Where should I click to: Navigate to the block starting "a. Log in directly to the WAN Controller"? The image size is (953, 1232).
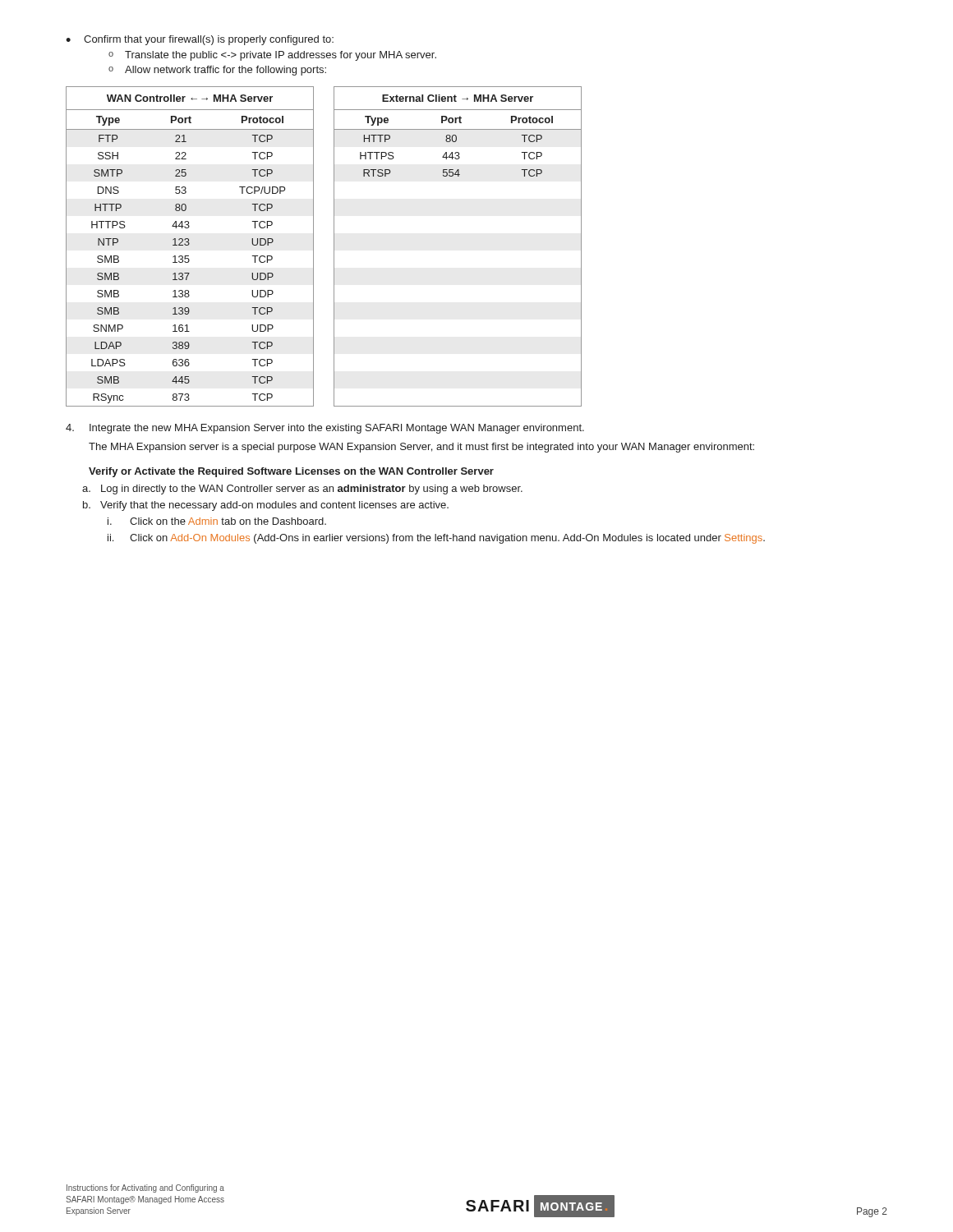click(303, 488)
